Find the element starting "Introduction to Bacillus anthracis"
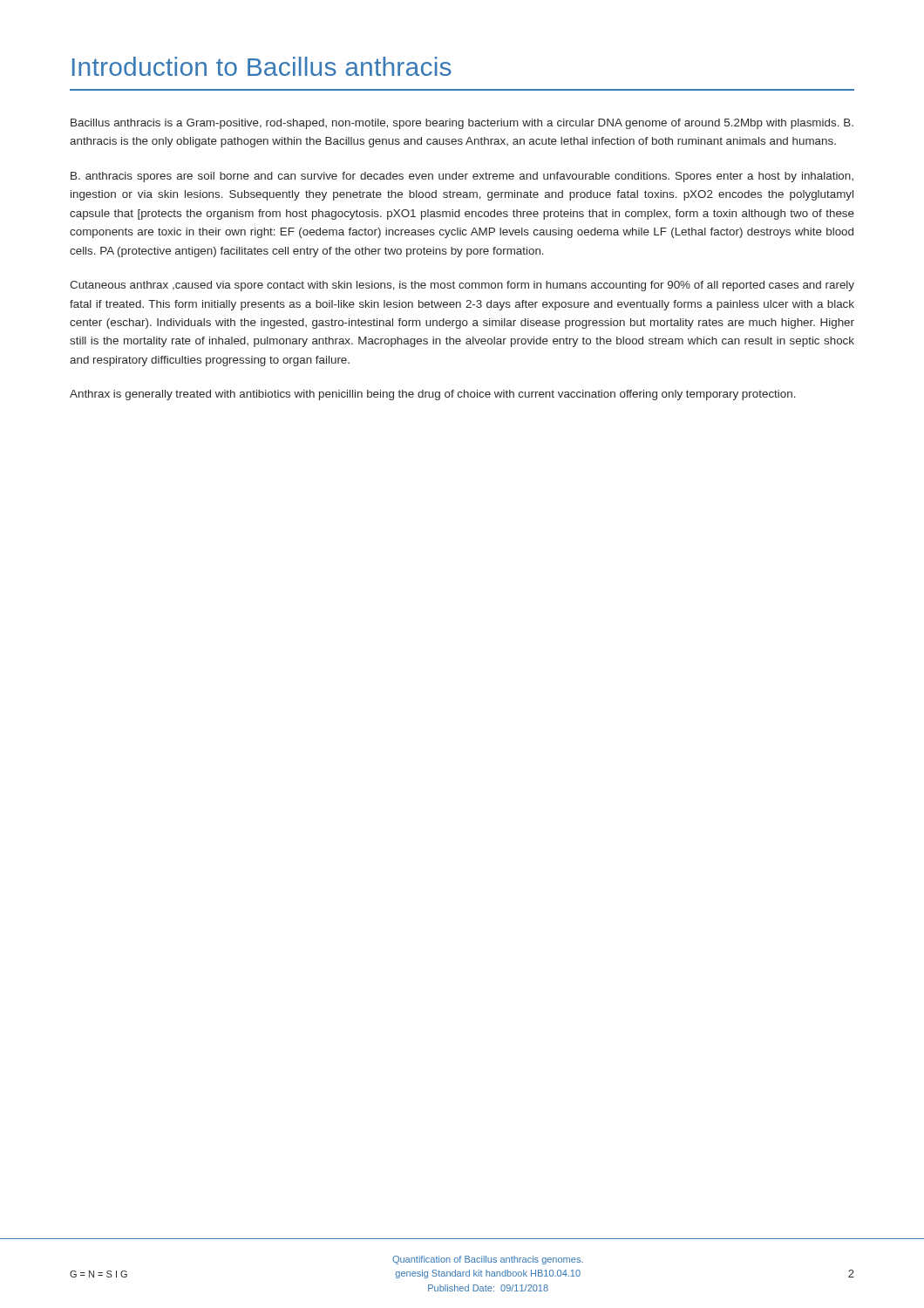Image resolution: width=924 pixels, height=1308 pixels. pos(261,67)
